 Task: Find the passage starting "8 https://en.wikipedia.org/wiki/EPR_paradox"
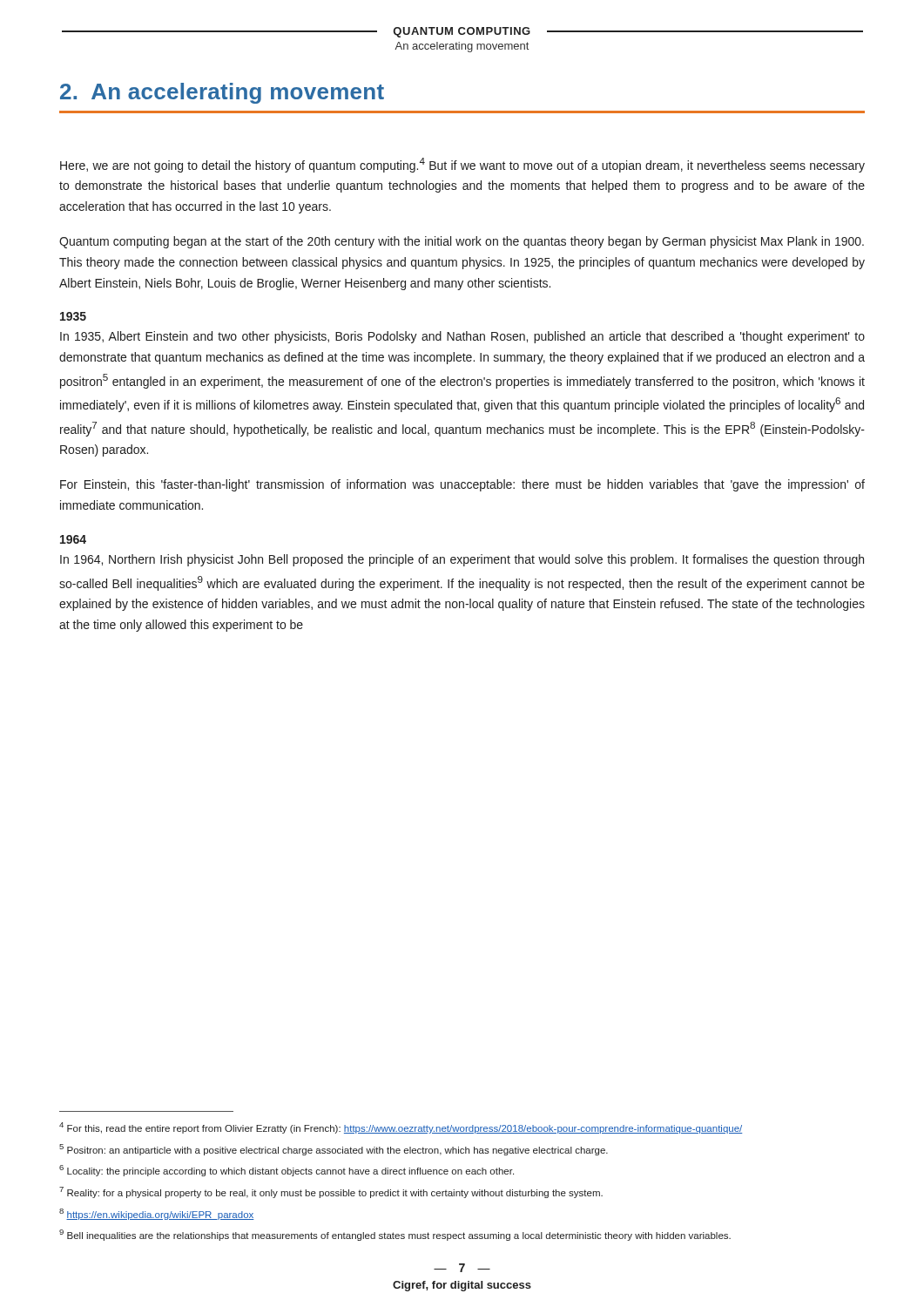156,1213
